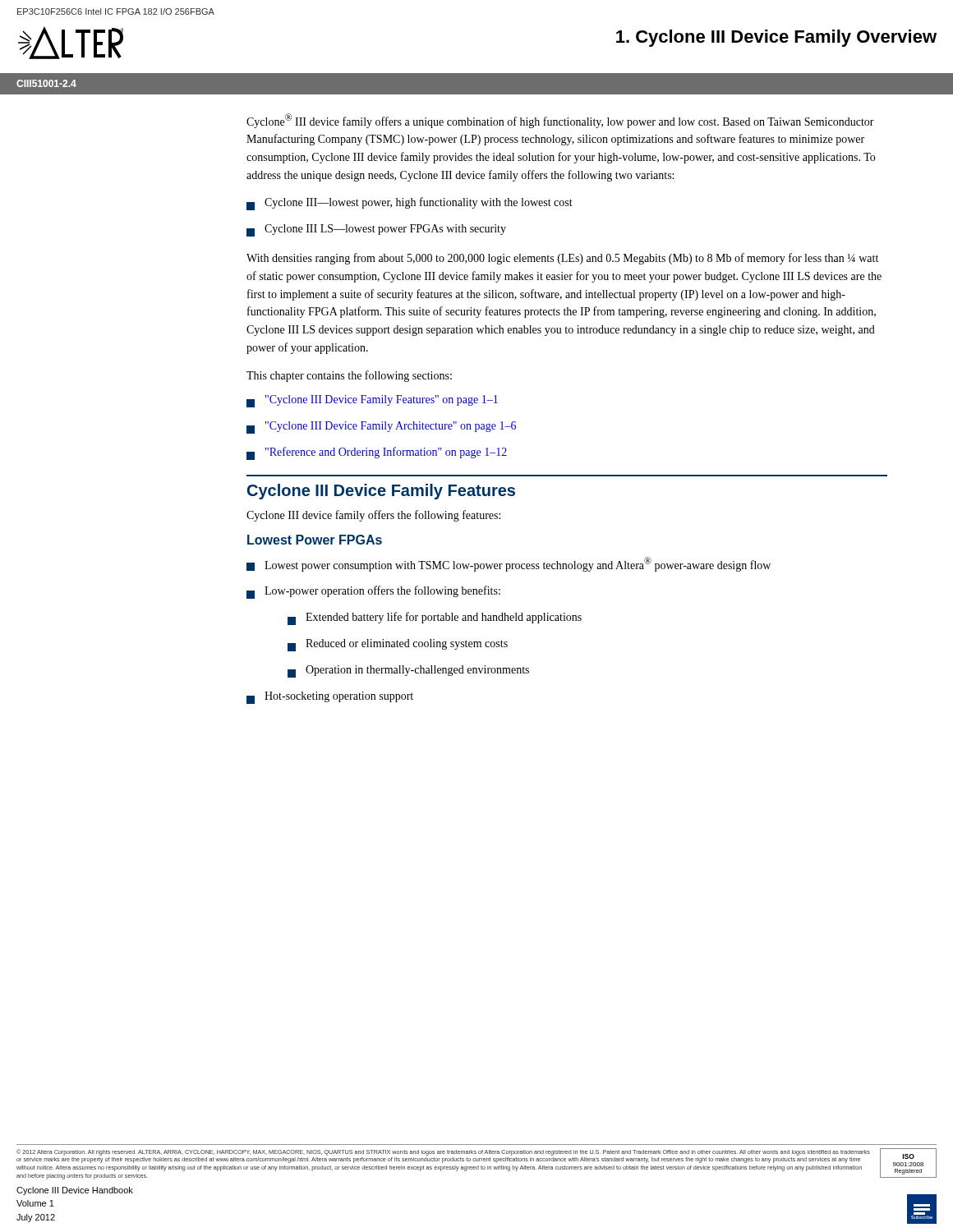Click on the block starting ""Cyclone III Device Family Architecture" on page 1–6"

pos(381,428)
